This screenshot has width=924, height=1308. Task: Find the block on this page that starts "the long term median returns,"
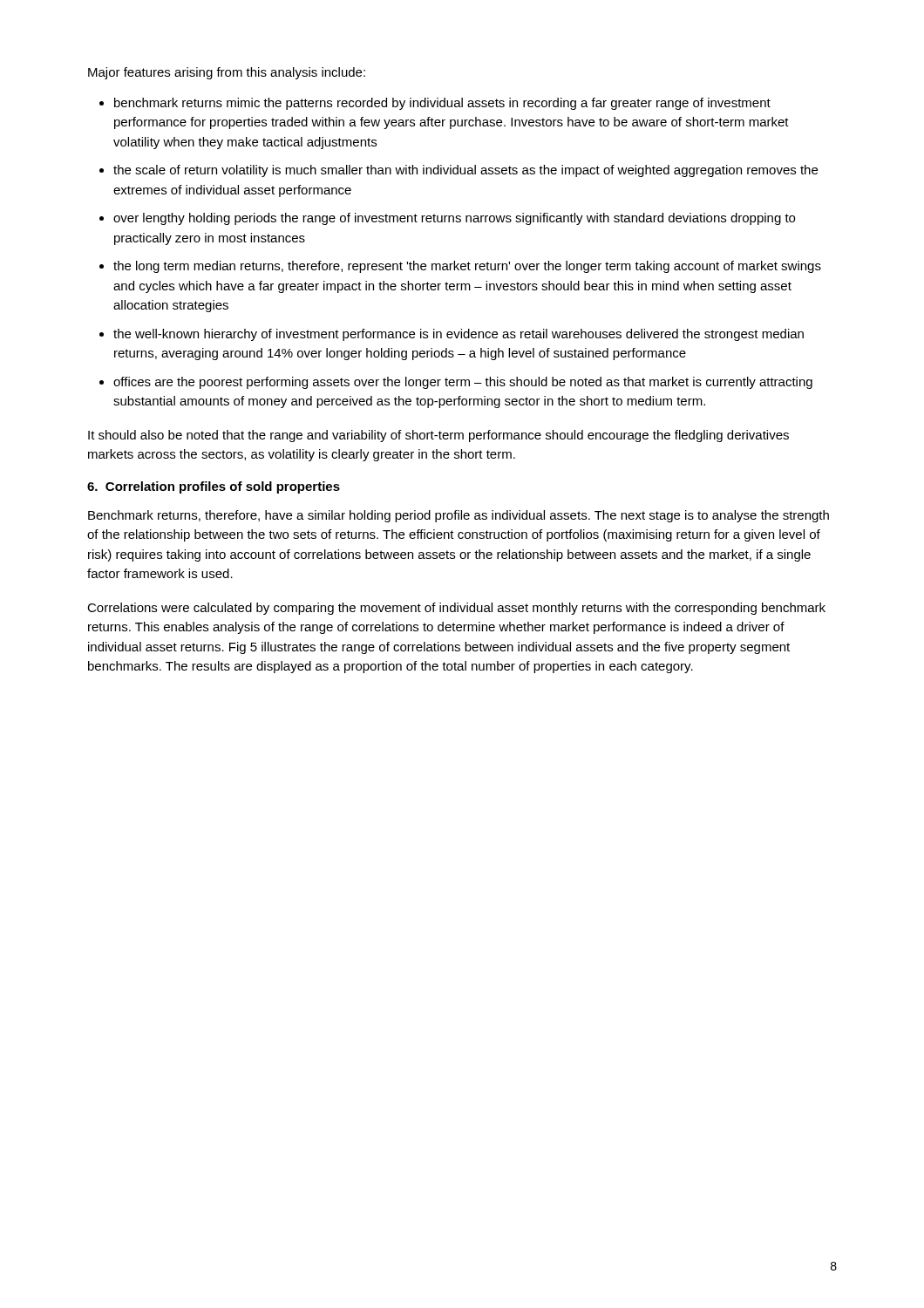(x=467, y=285)
